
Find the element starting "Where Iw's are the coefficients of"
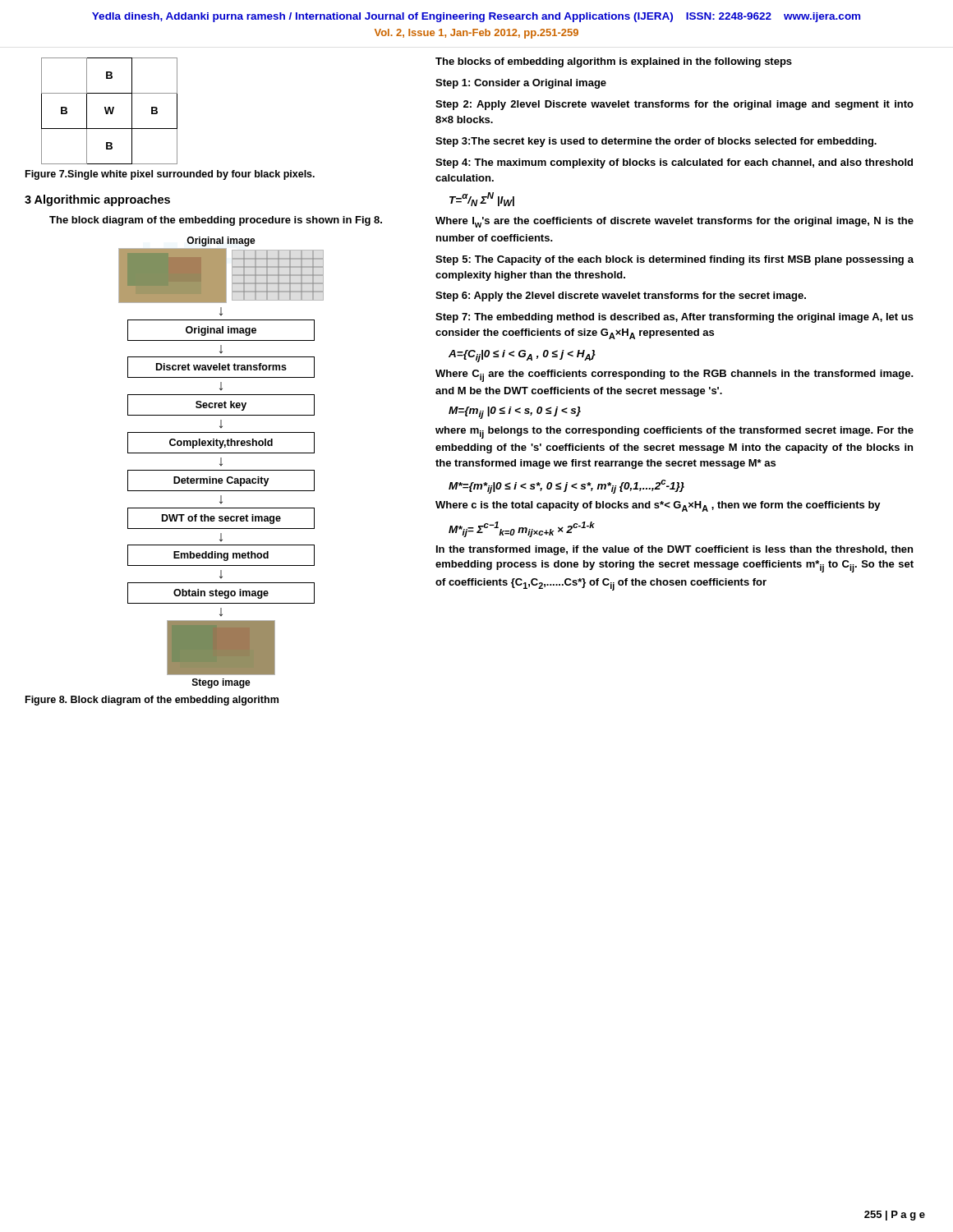click(674, 229)
